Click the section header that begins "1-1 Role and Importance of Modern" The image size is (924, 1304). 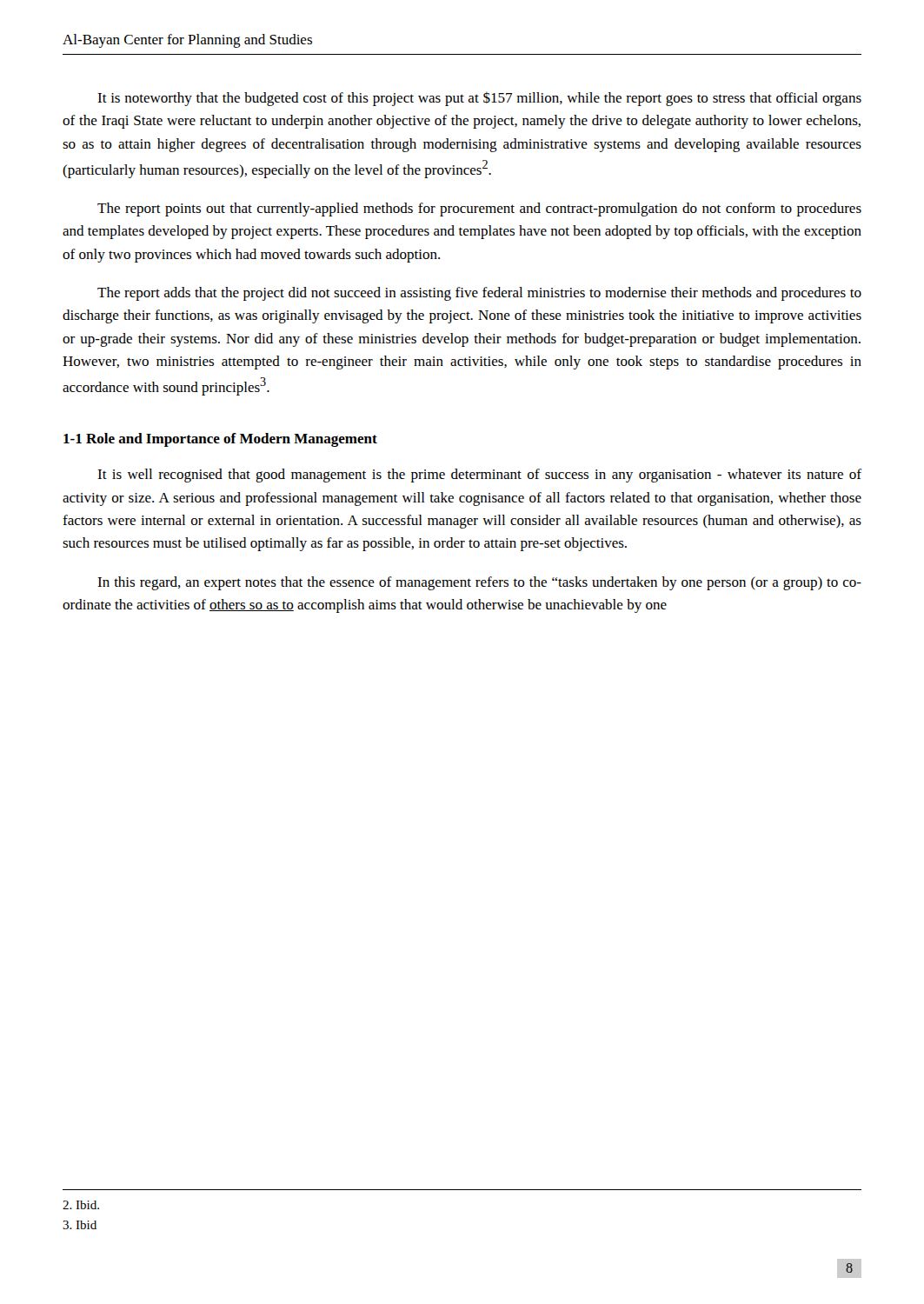[x=220, y=439]
